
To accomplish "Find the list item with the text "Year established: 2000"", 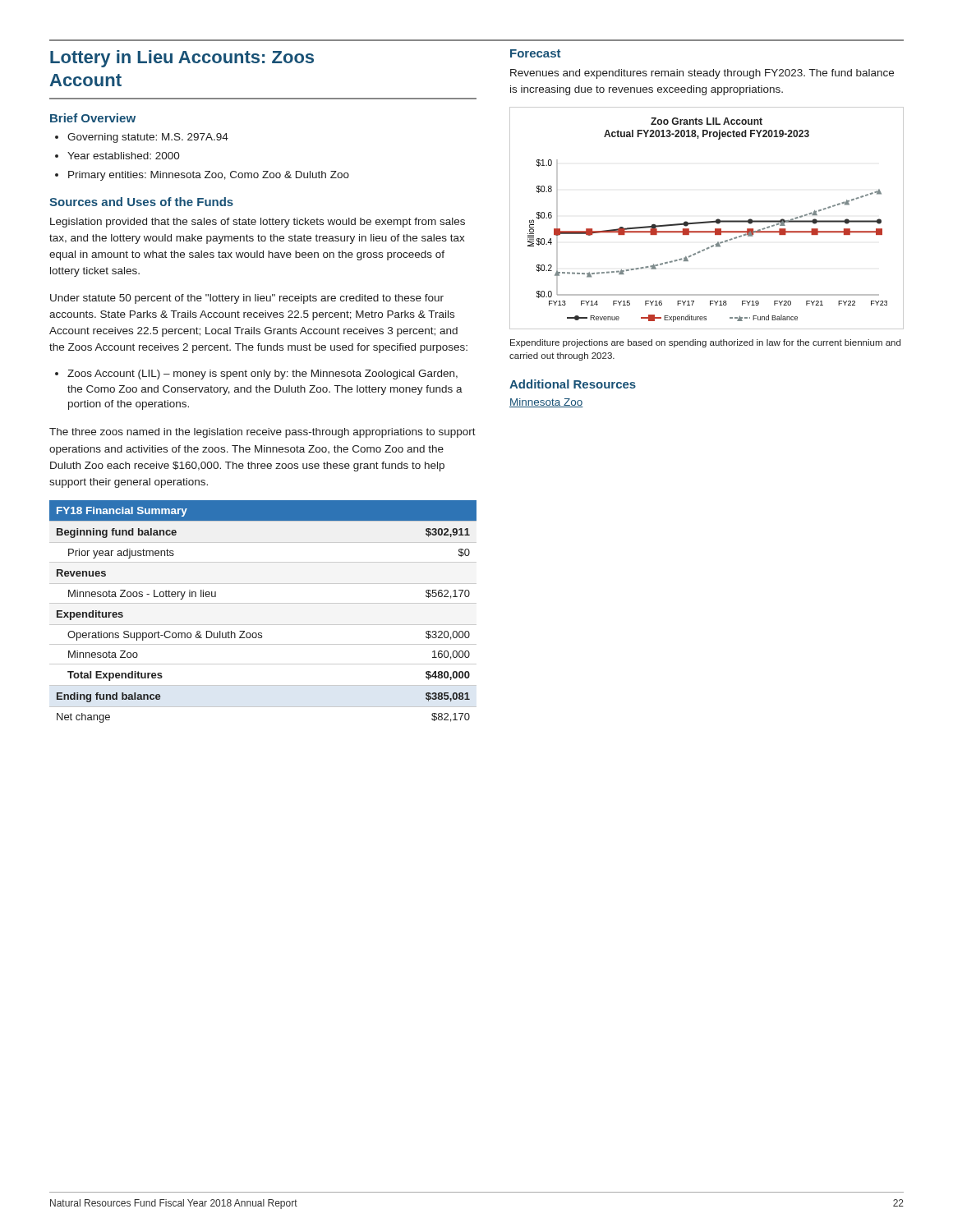I will tap(124, 156).
